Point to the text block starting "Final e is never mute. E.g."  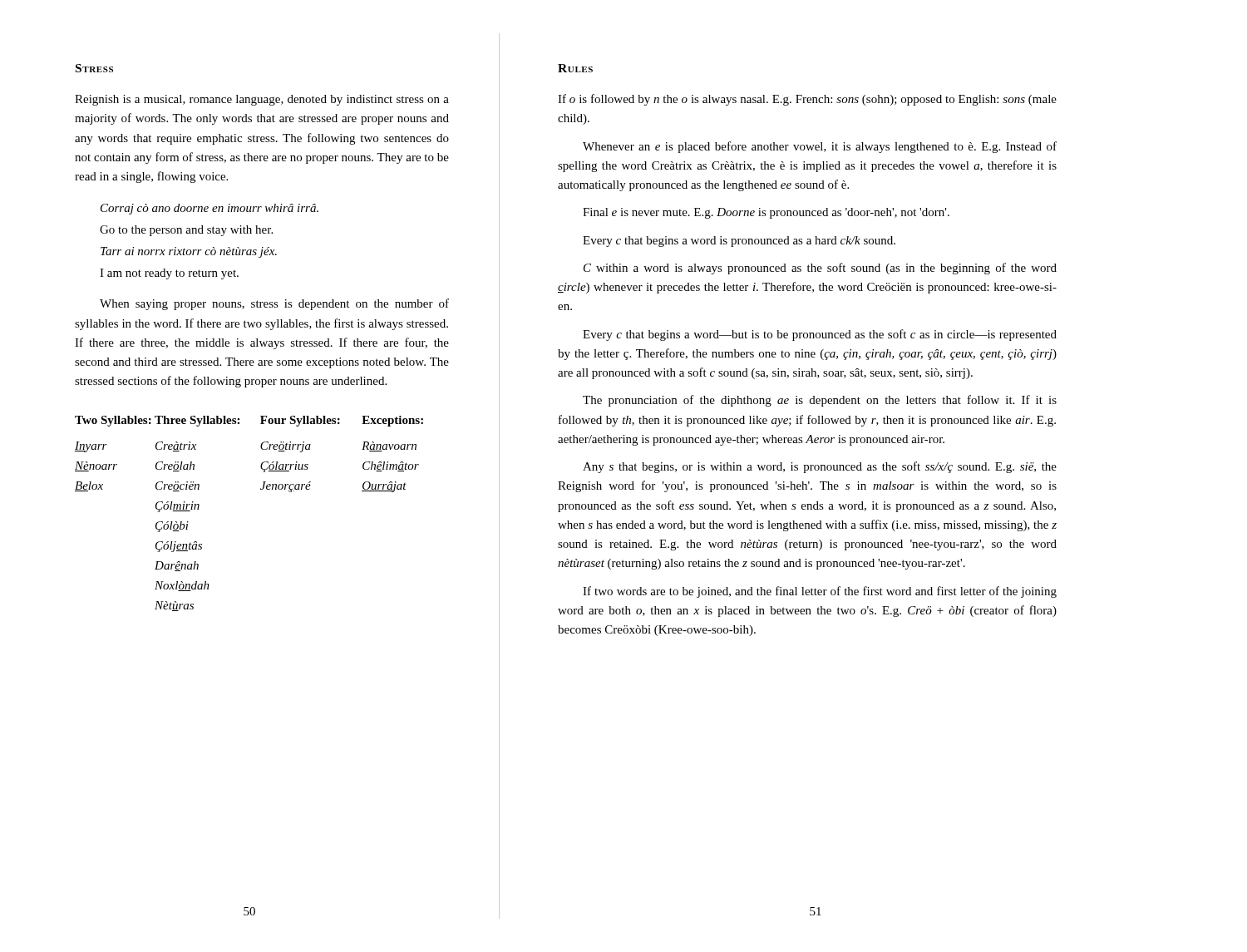807,213
